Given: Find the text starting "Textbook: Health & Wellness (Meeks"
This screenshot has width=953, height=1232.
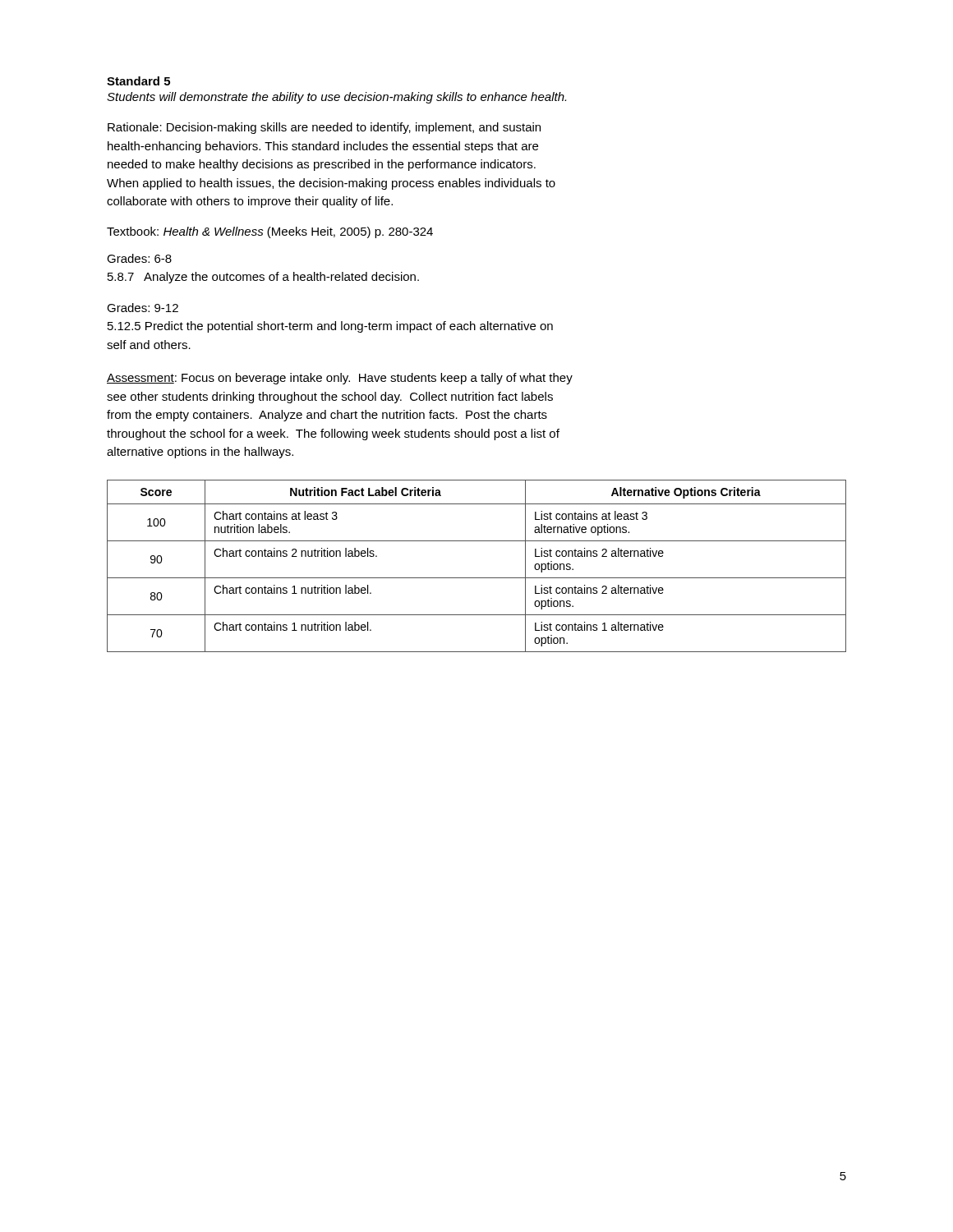Looking at the screenshot, I should 270,231.
